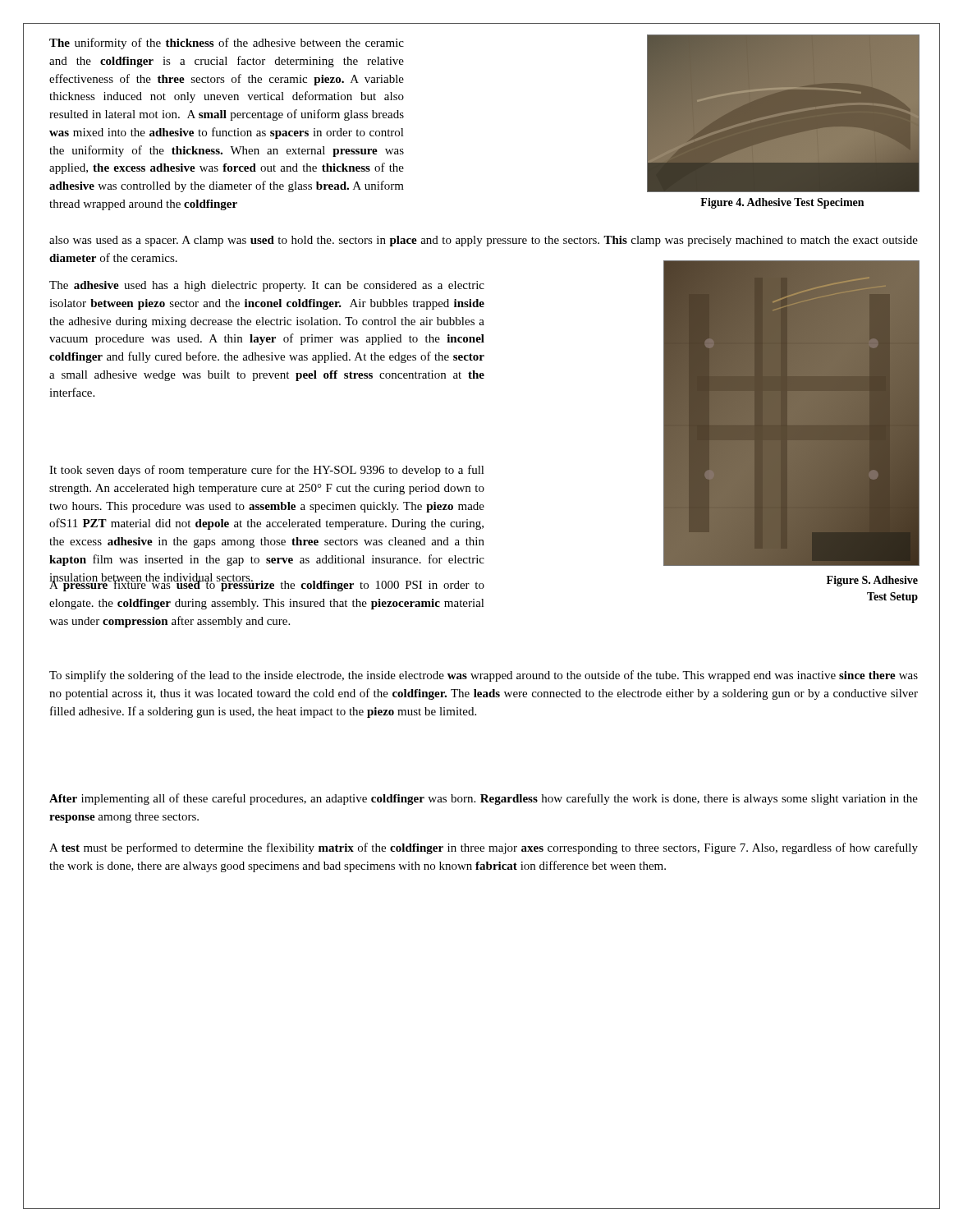Find the text starting "Figure 4. Adhesive Test Specimen"
The width and height of the screenshot is (963, 1232).
782,202
